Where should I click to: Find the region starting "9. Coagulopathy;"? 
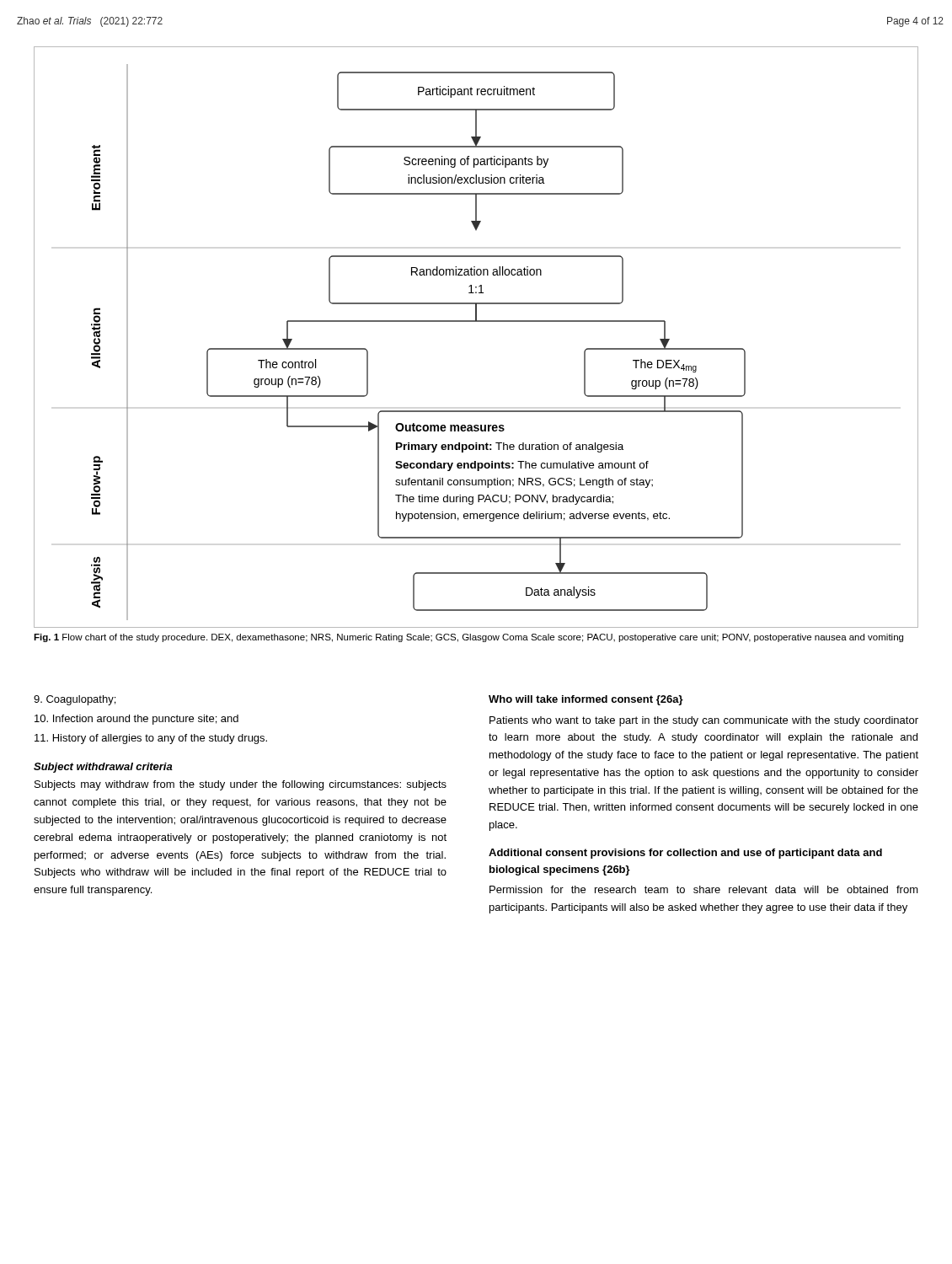[75, 699]
